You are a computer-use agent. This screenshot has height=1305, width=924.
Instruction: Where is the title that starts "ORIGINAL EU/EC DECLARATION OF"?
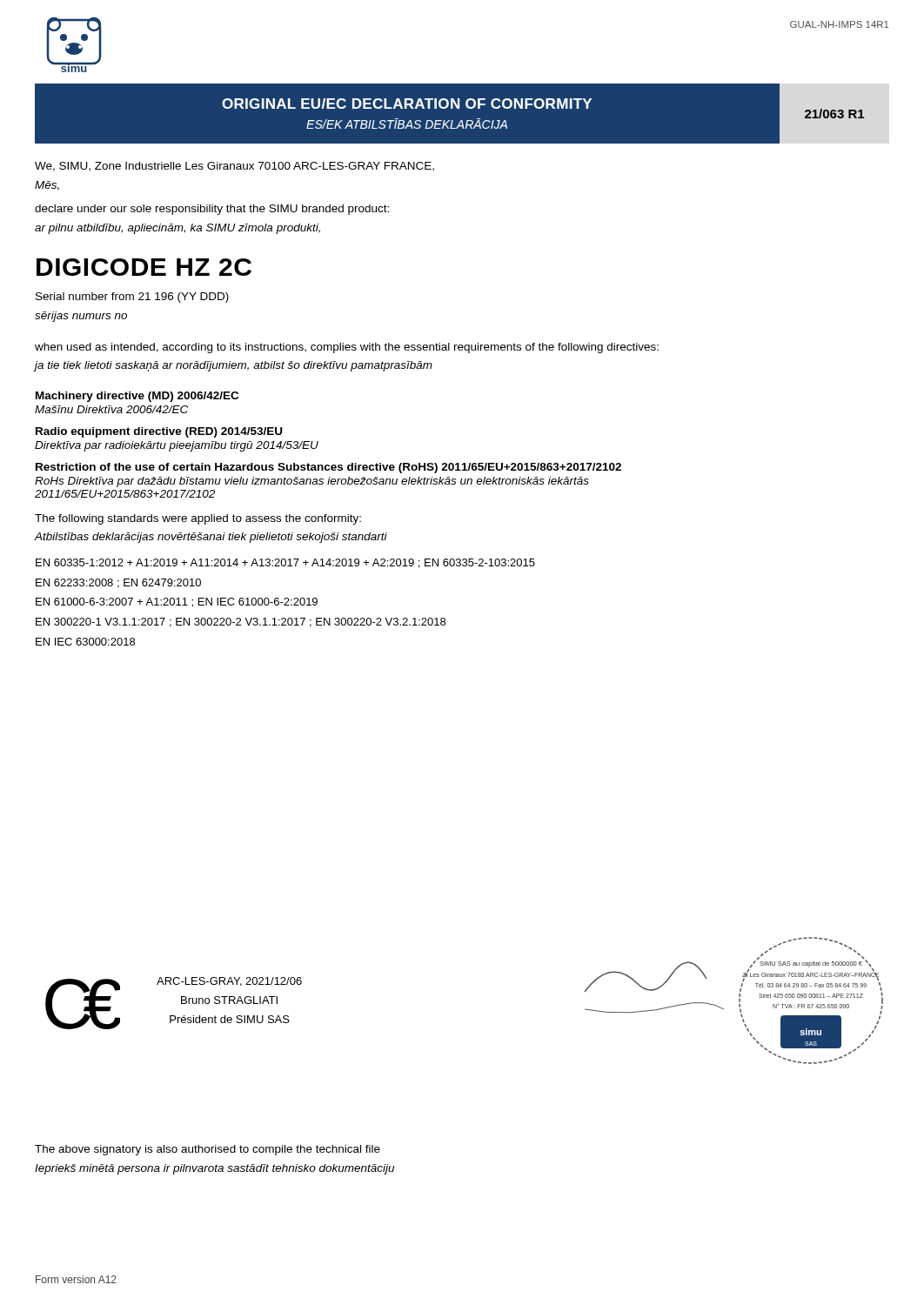[407, 113]
